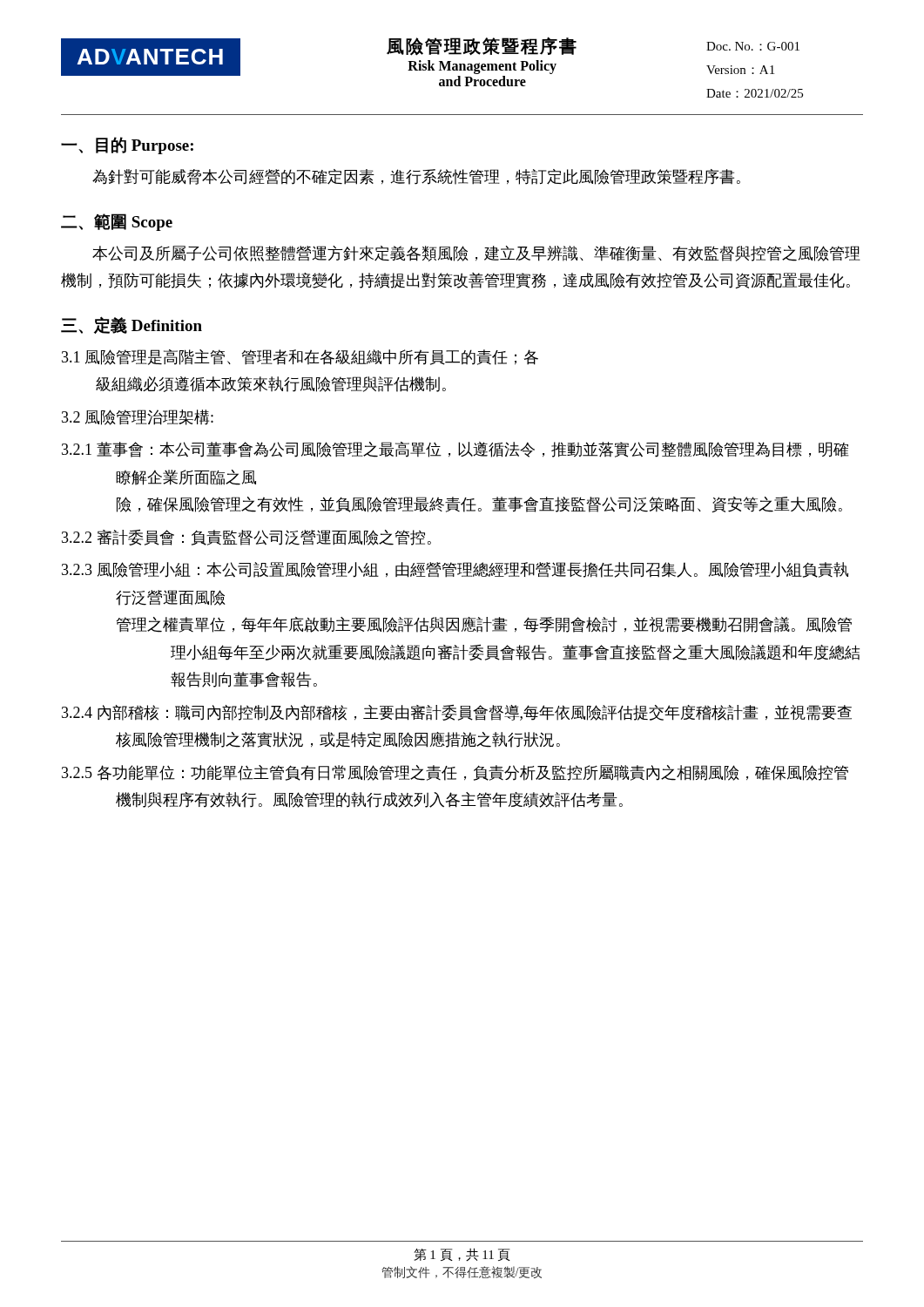Locate the section header that says "三、定義 Definition"
Viewport: 924px width, 1307px height.
[x=132, y=325]
